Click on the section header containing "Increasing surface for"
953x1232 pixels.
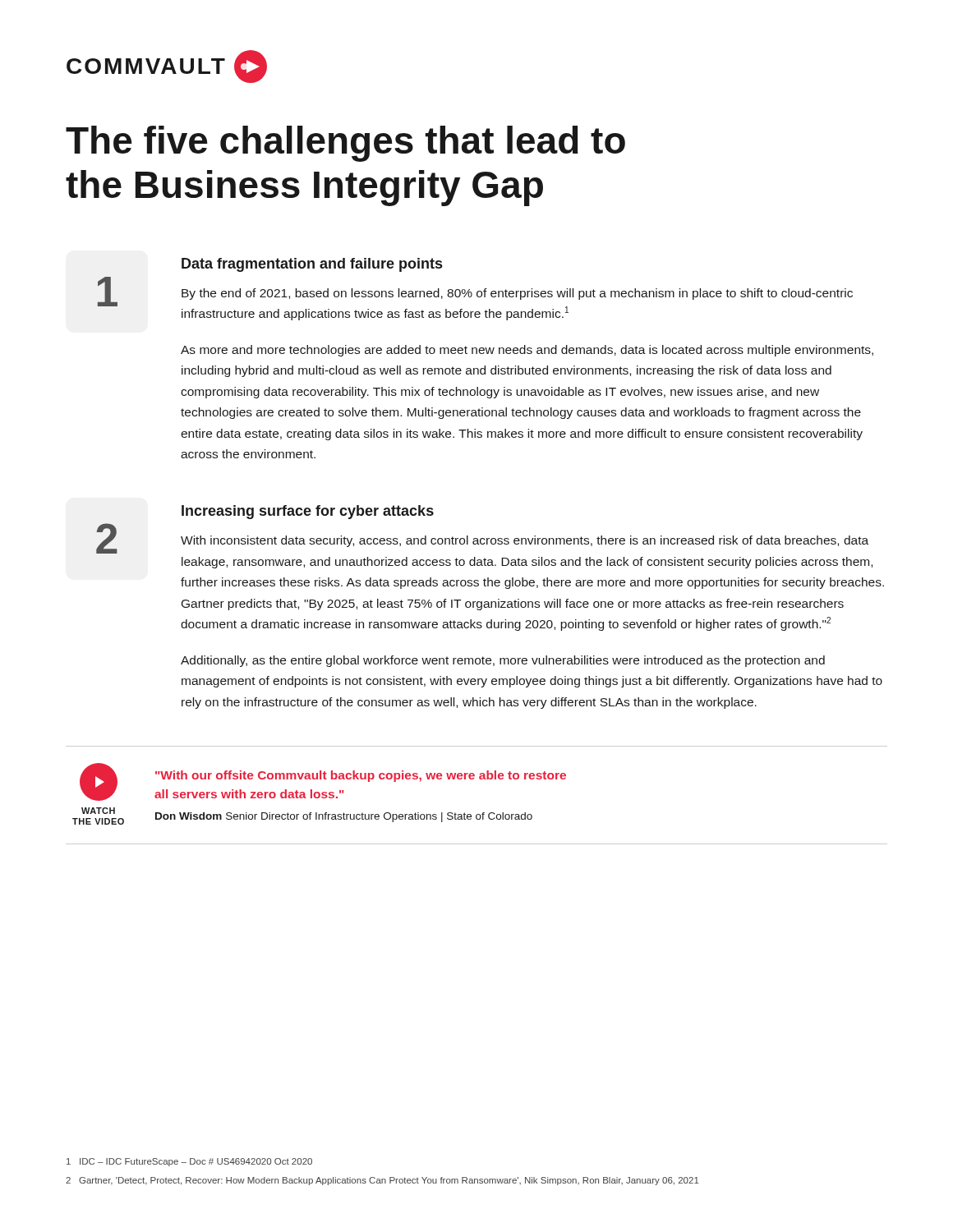coord(307,511)
